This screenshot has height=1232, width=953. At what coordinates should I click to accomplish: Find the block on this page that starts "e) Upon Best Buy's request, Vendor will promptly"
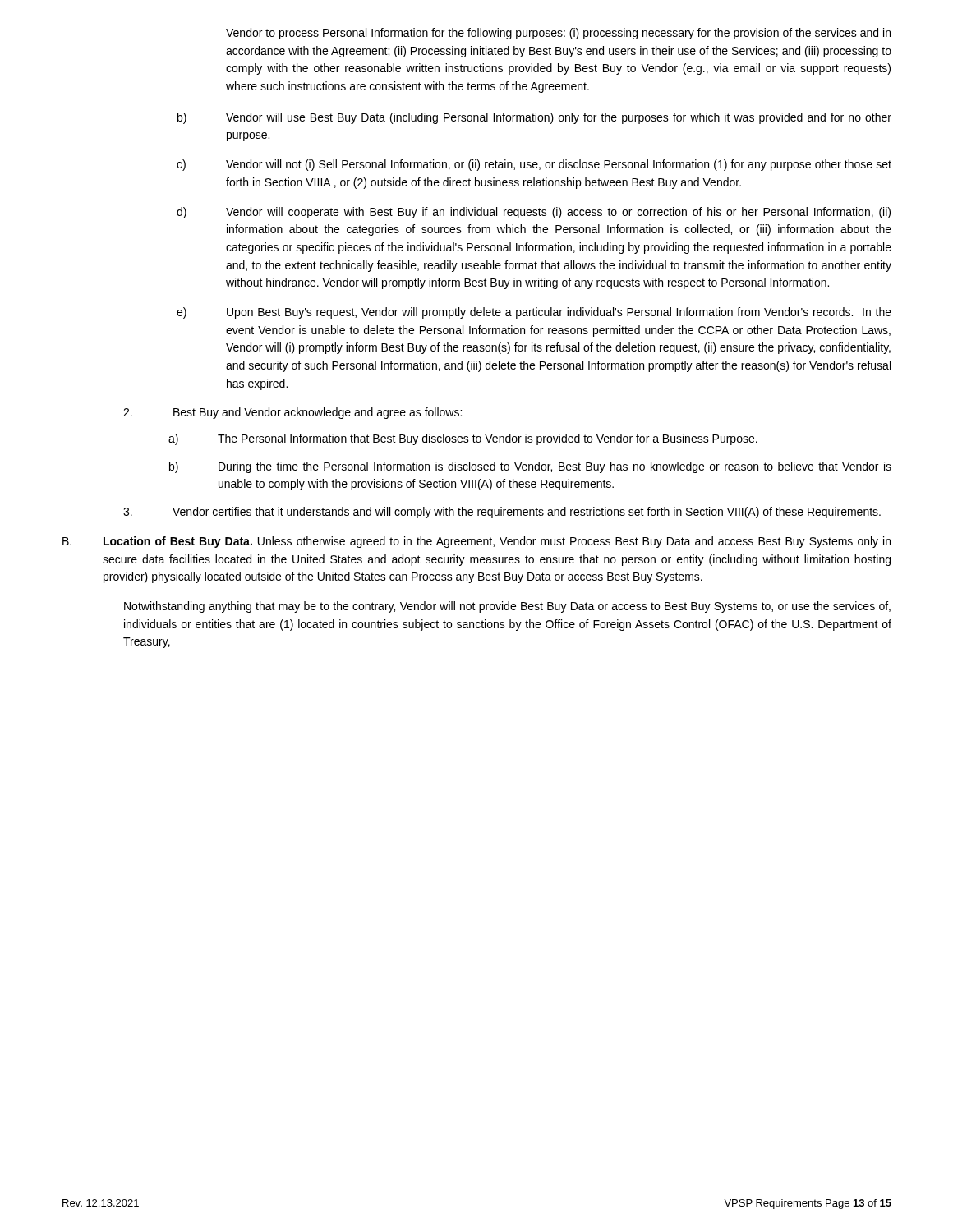click(x=476, y=348)
